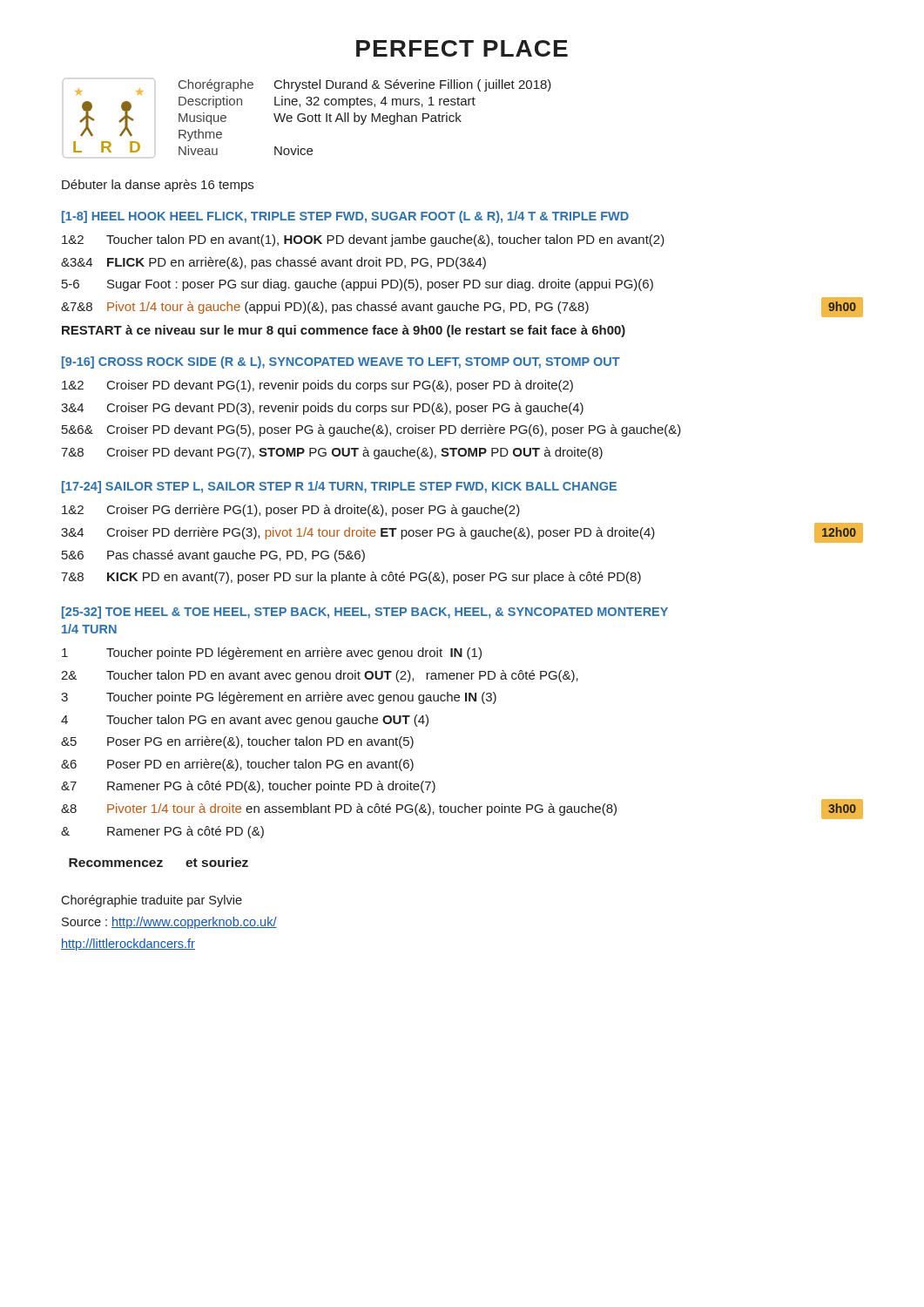The width and height of the screenshot is (924, 1307).
Task: Select the text block starting "7&8 Croiser PD devant PG(7),"
Action: [x=462, y=452]
